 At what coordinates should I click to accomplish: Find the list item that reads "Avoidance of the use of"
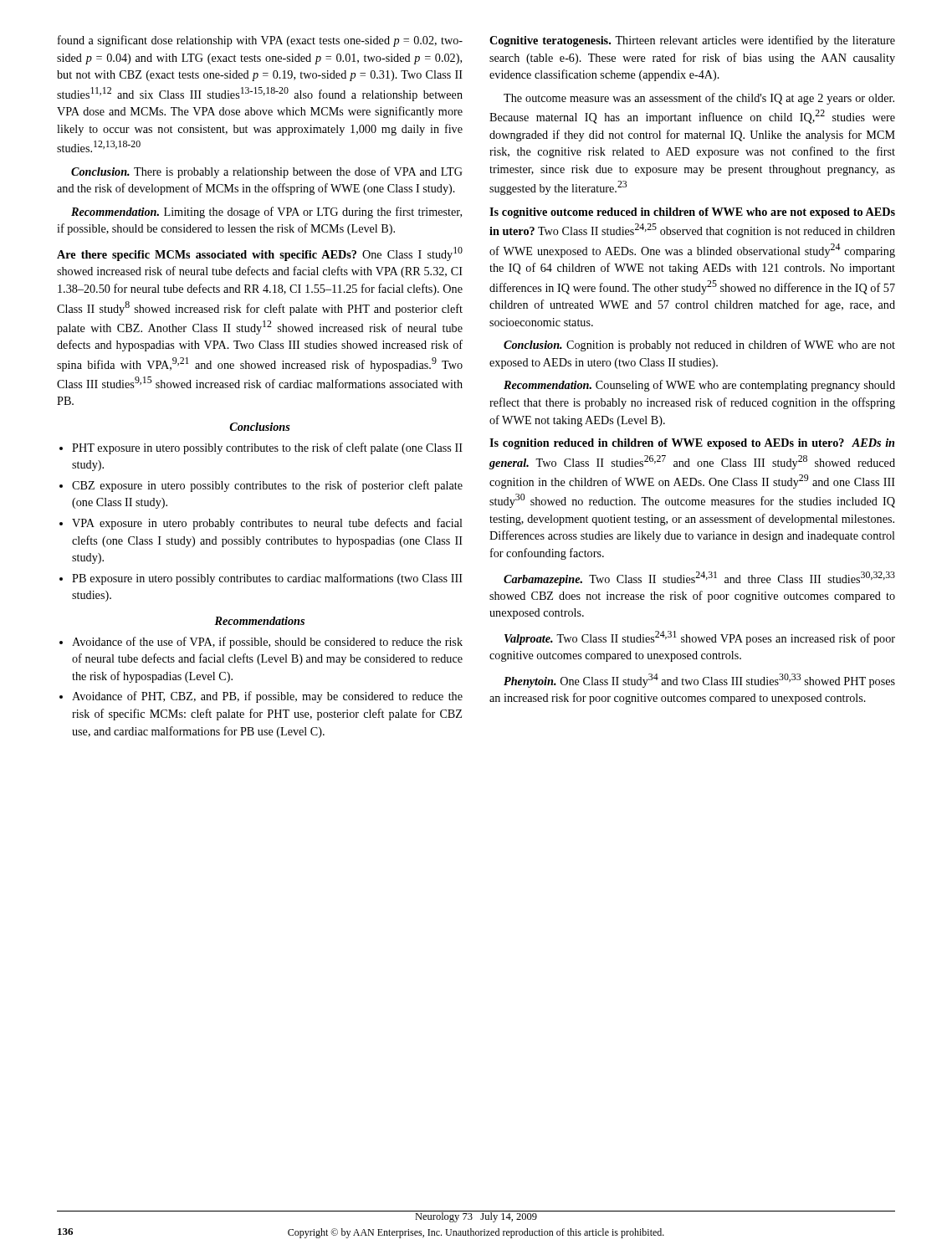tap(260, 686)
